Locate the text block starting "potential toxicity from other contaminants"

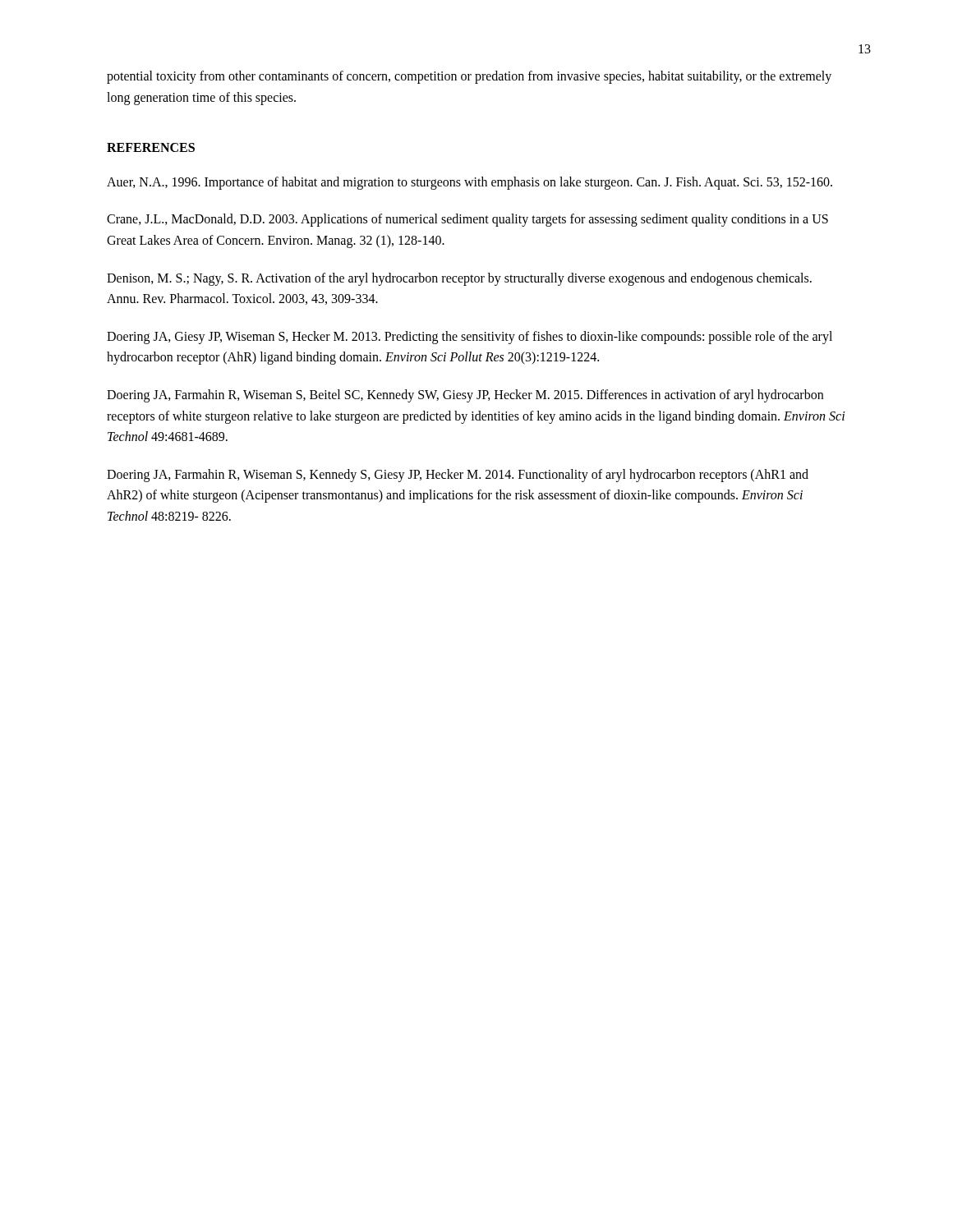tap(469, 86)
